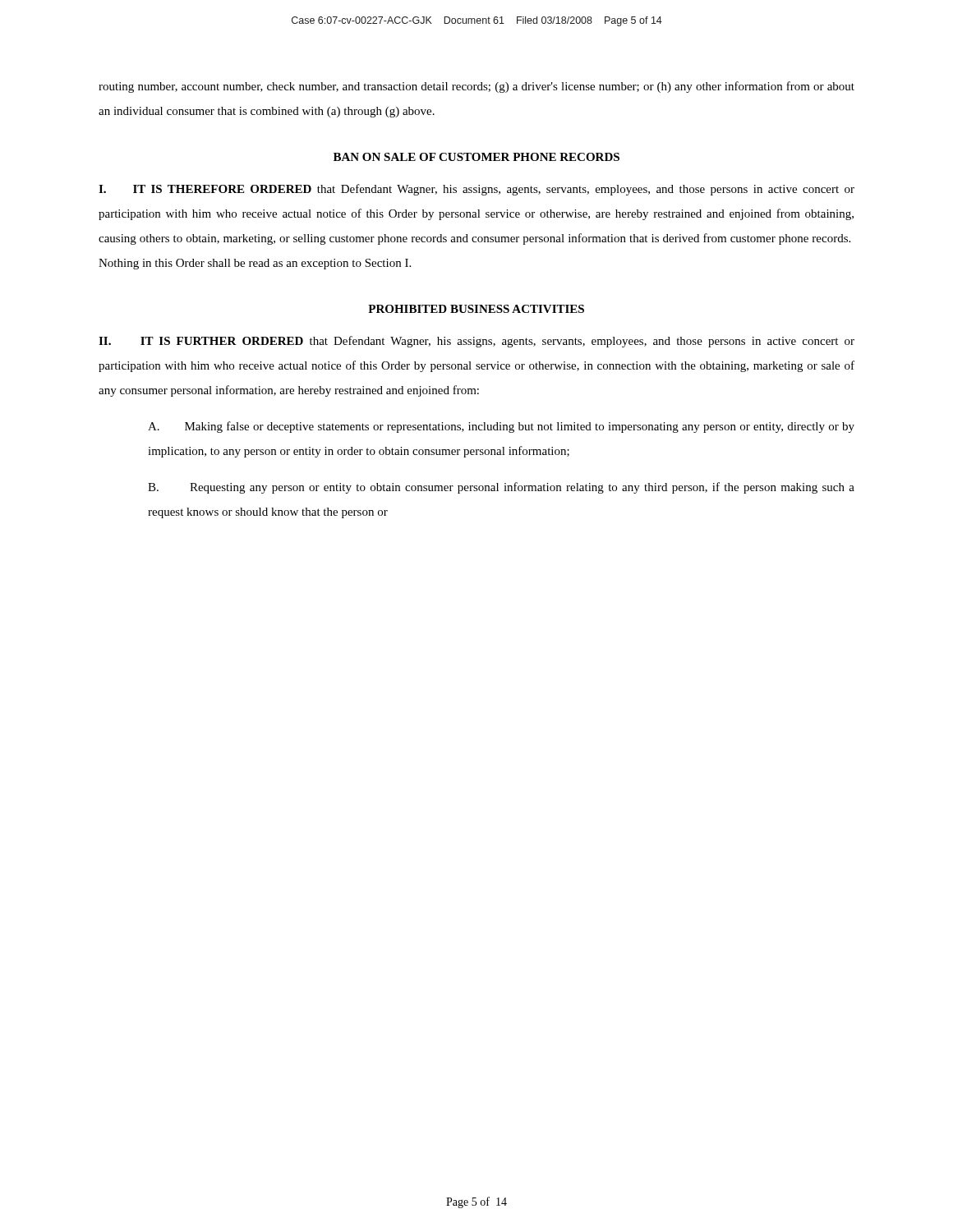The height and width of the screenshot is (1232, 953).
Task: Where is the passage that starts "routing number, account number,"?
Action: click(476, 99)
